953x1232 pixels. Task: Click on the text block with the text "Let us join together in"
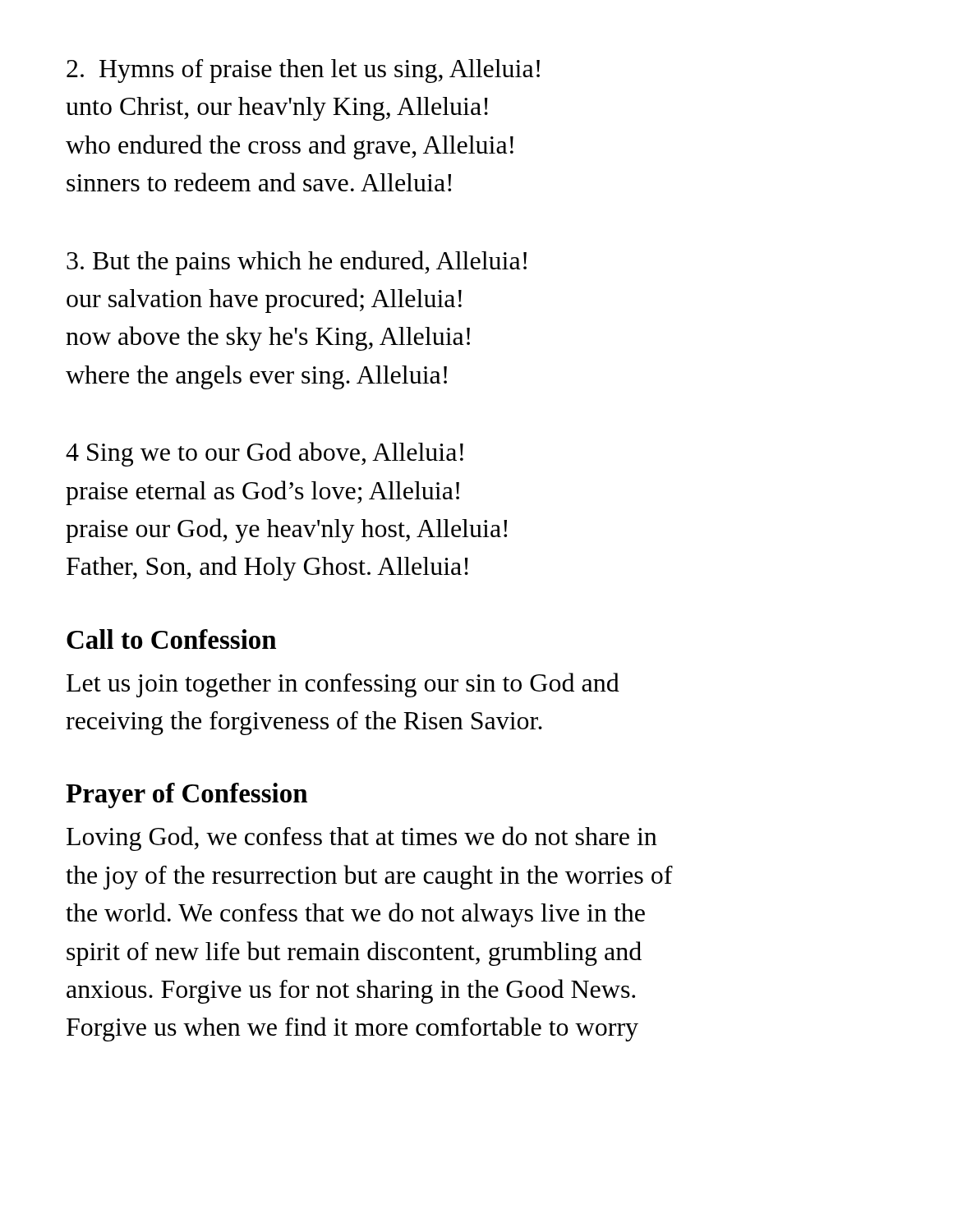[x=342, y=701]
